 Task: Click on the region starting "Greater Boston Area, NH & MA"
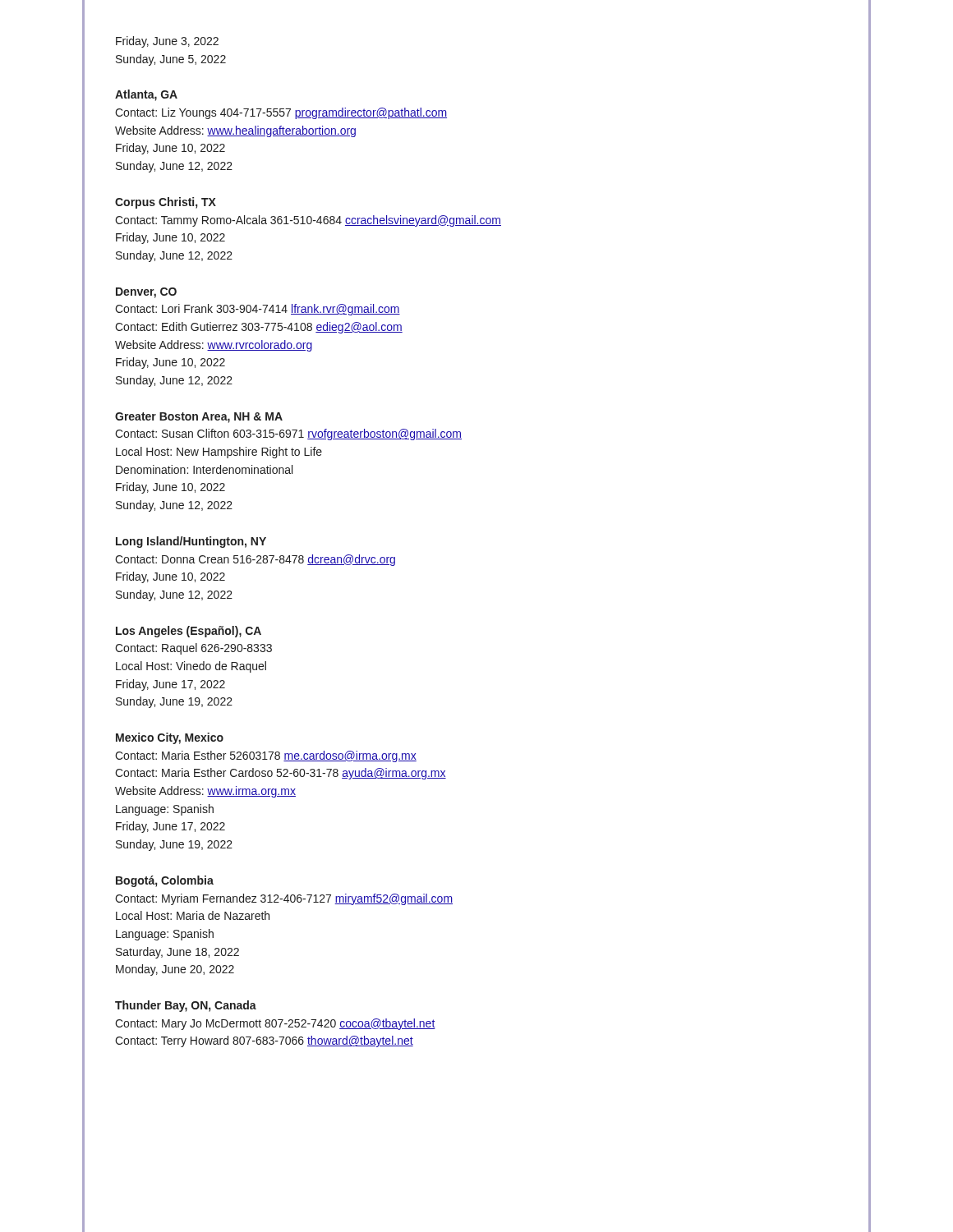[199, 418]
